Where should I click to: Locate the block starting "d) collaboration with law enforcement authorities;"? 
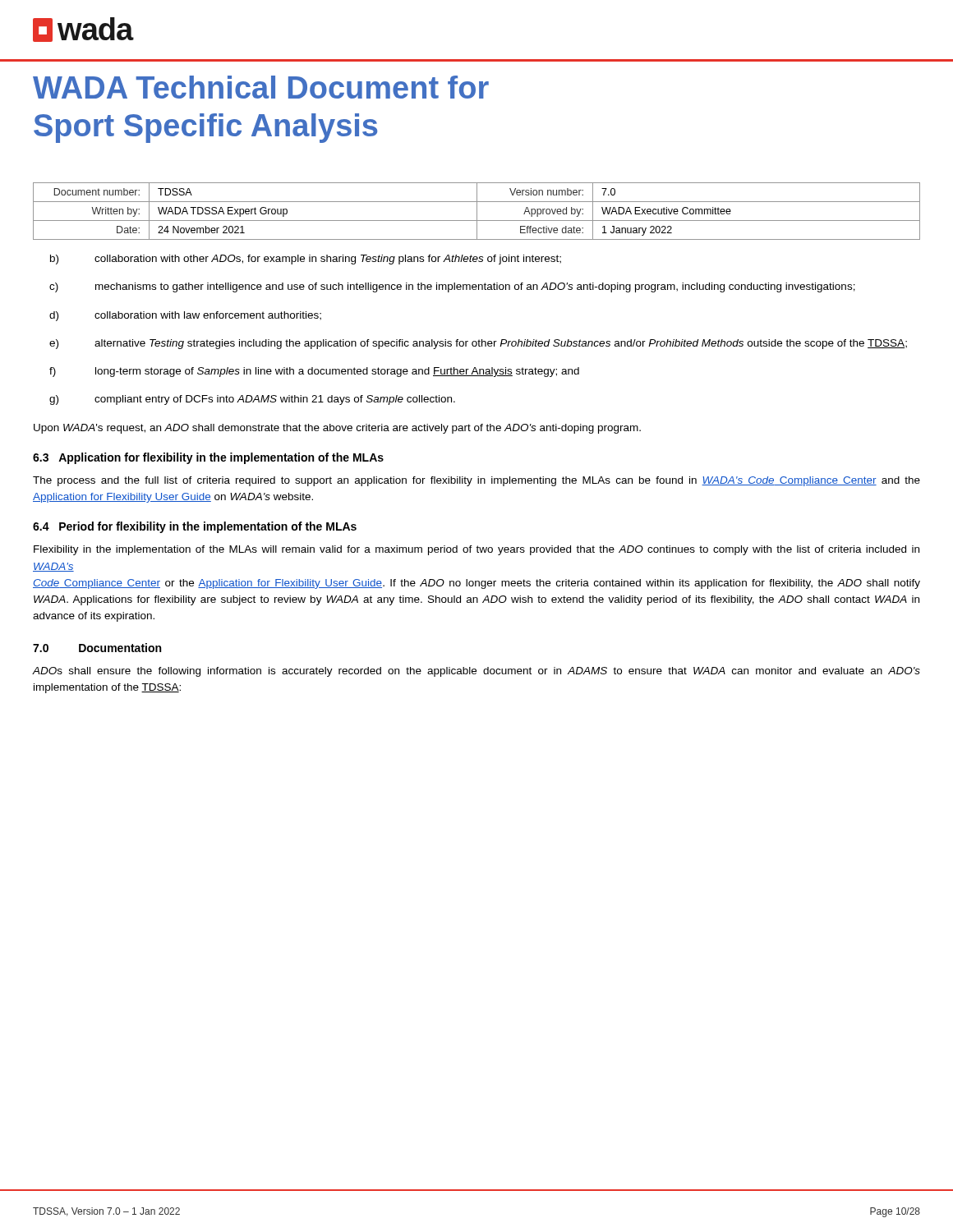tap(185, 316)
